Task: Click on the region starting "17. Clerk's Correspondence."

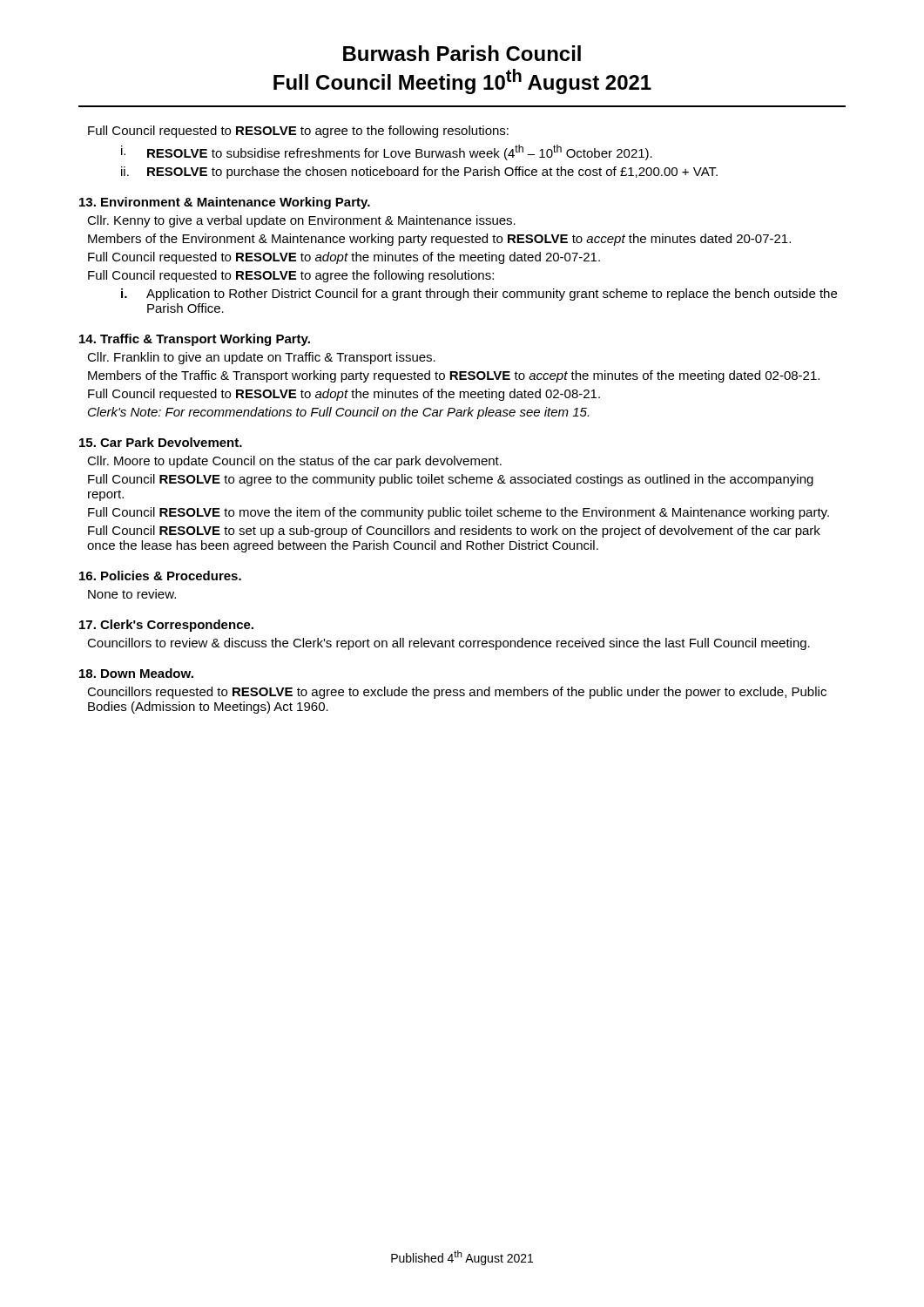Action: tap(166, 624)
